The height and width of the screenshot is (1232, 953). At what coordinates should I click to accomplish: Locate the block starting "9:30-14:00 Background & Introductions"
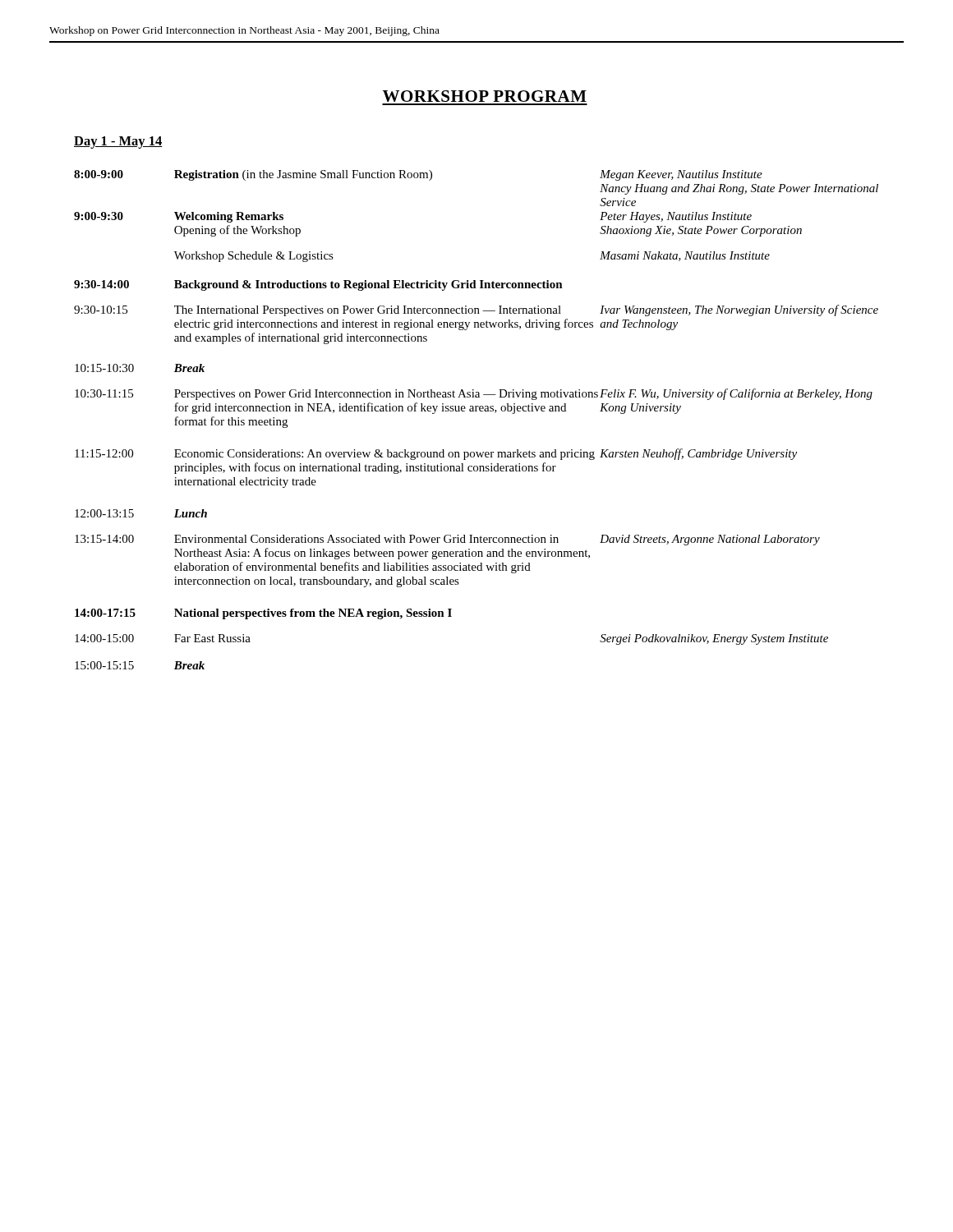[485, 289]
